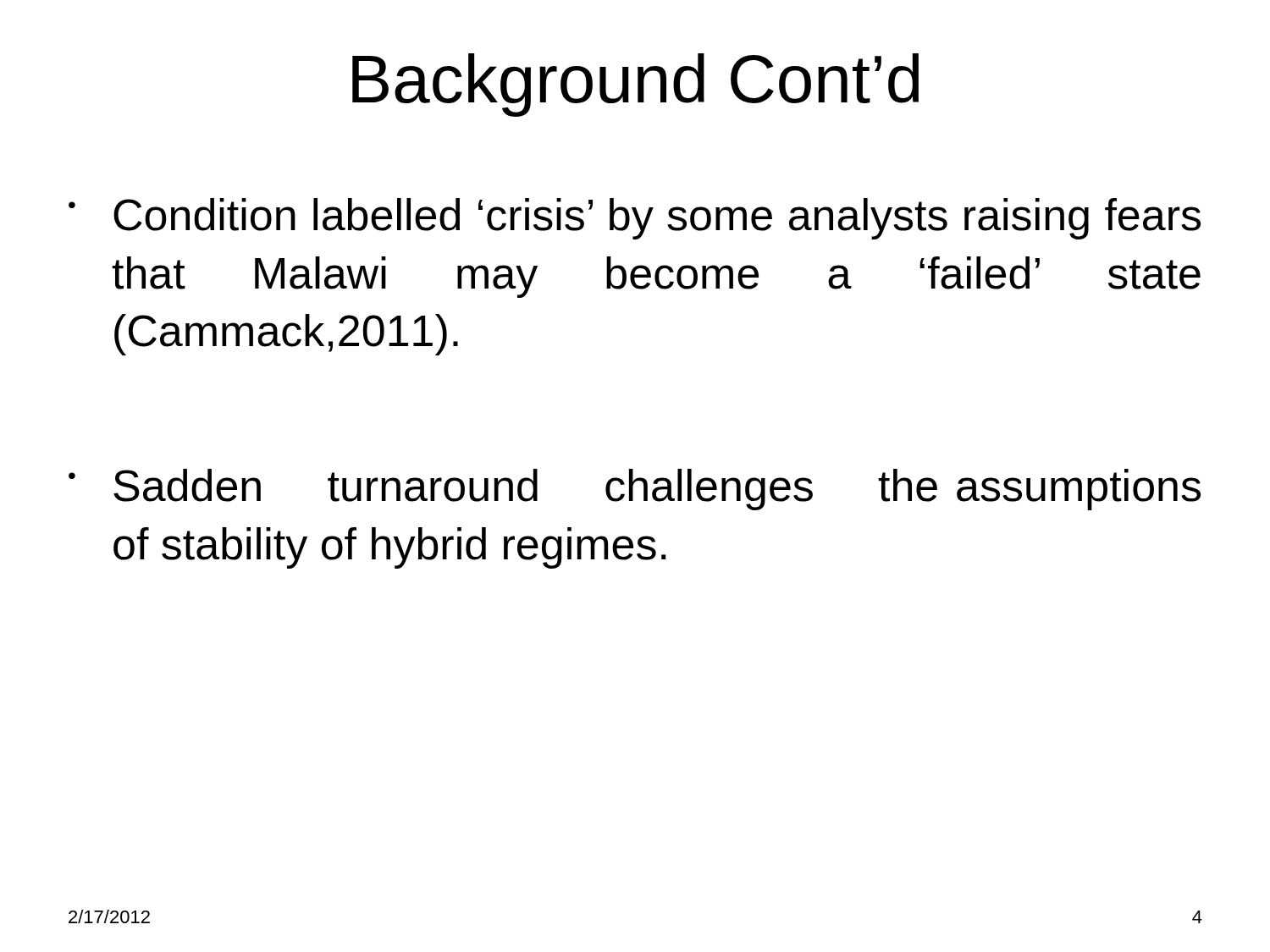The width and height of the screenshot is (1270, 952).
Task: Select the element starting "• Sadden turnaround challenges the assumptions"
Action: (x=635, y=515)
